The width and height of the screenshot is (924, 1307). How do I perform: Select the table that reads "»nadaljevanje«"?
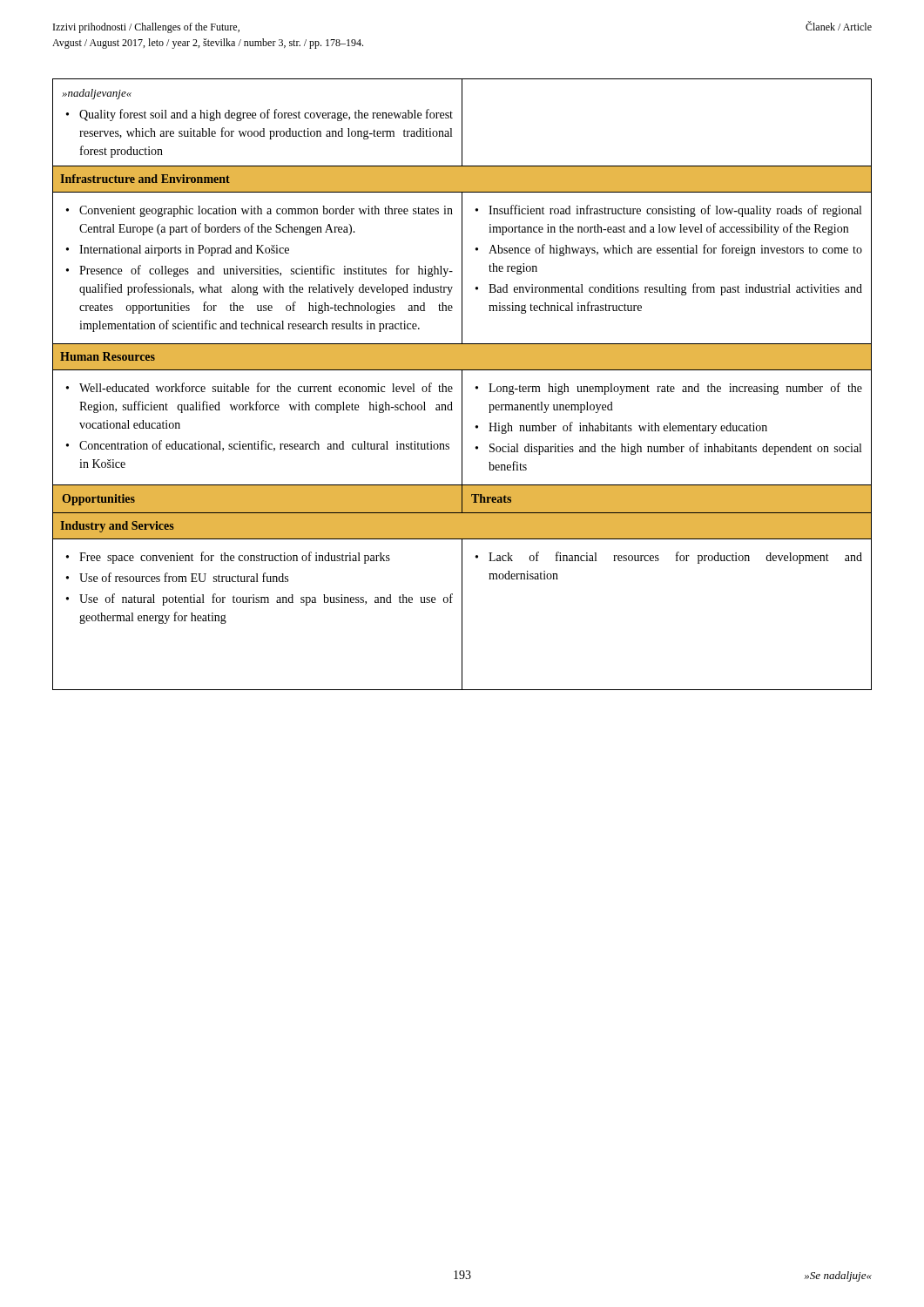[x=462, y=384]
